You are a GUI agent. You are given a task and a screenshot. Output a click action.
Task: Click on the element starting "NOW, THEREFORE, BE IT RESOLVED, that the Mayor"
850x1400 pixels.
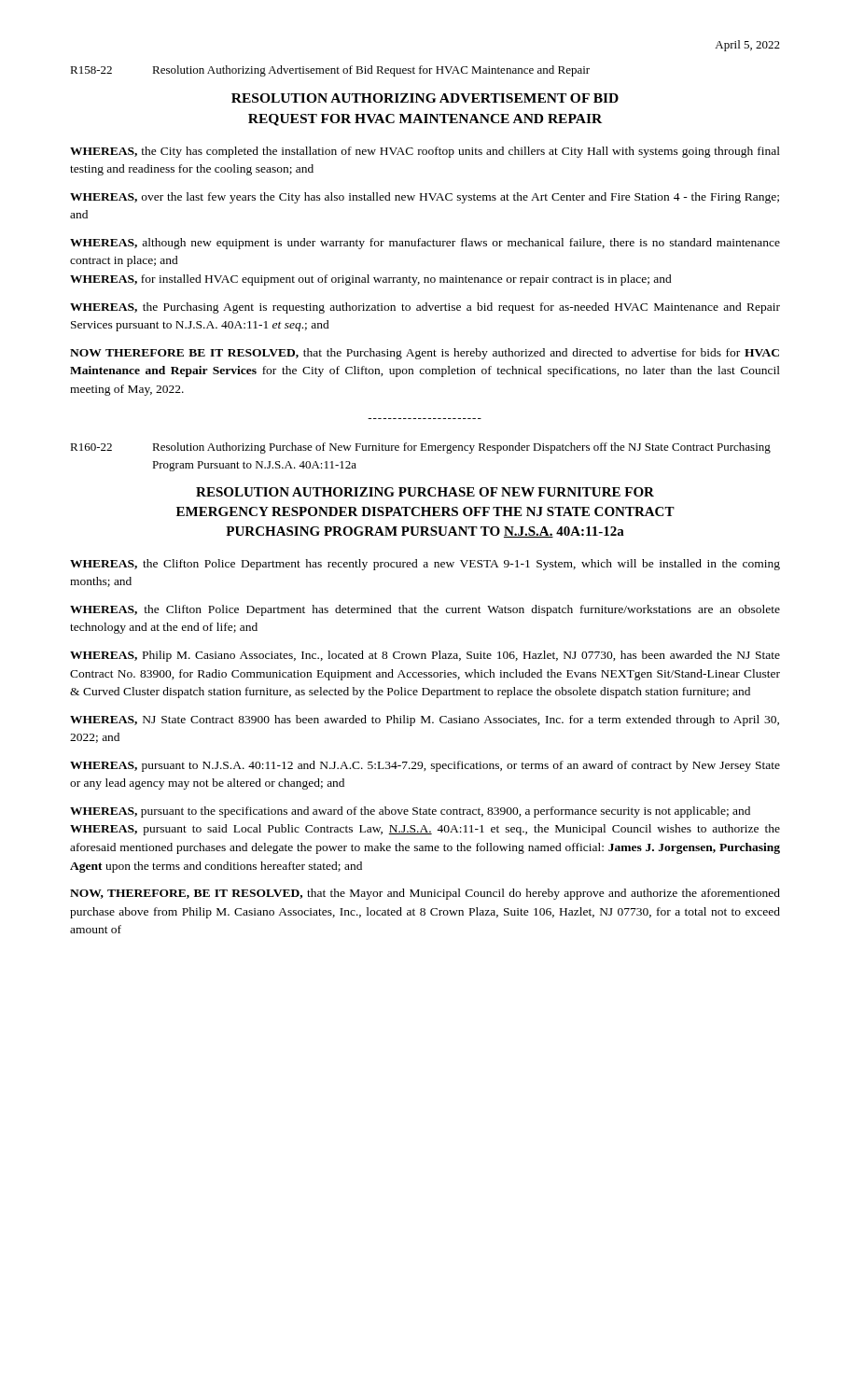pyautogui.click(x=425, y=911)
